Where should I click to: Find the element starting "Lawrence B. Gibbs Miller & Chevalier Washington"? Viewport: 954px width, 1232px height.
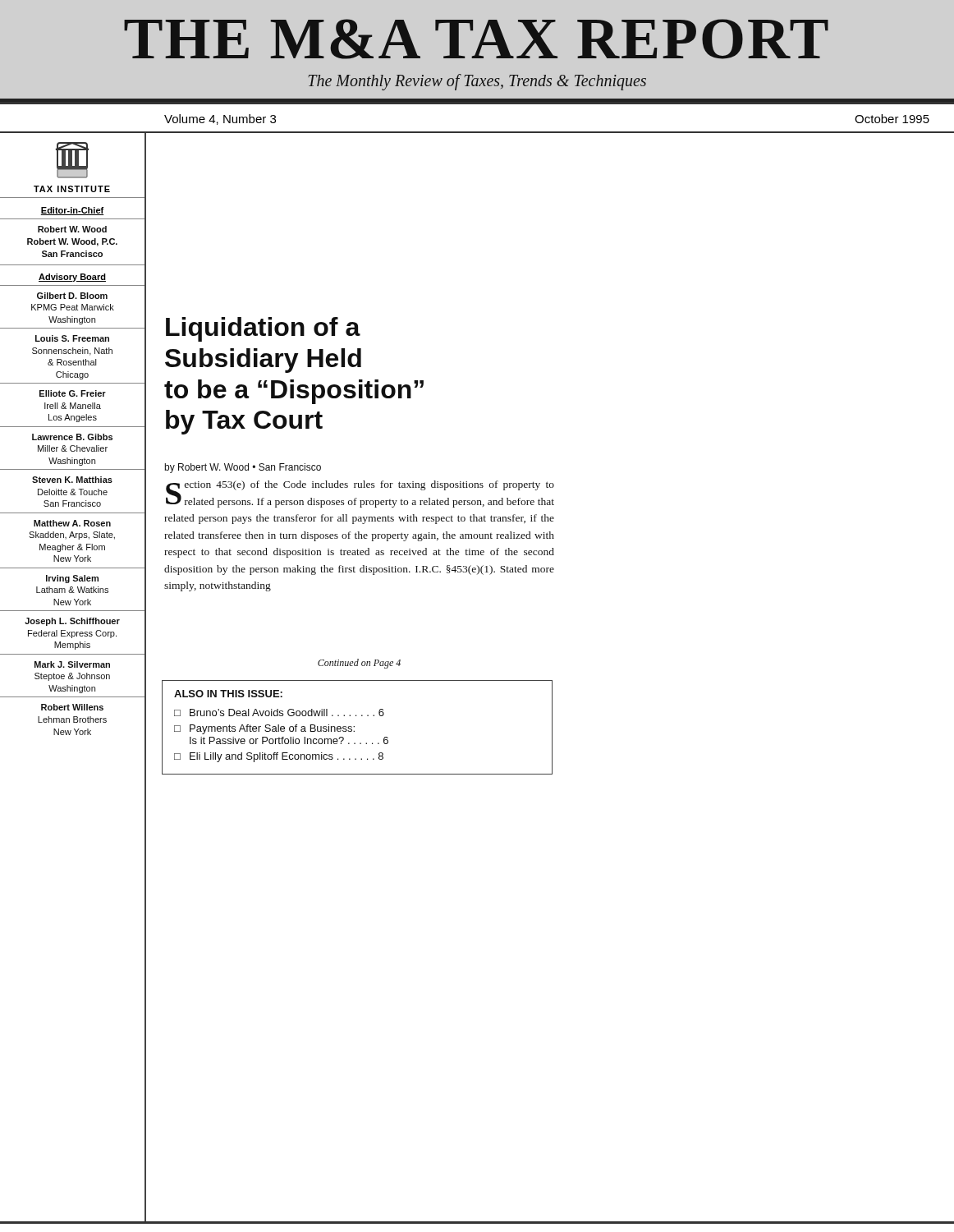[x=72, y=449]
